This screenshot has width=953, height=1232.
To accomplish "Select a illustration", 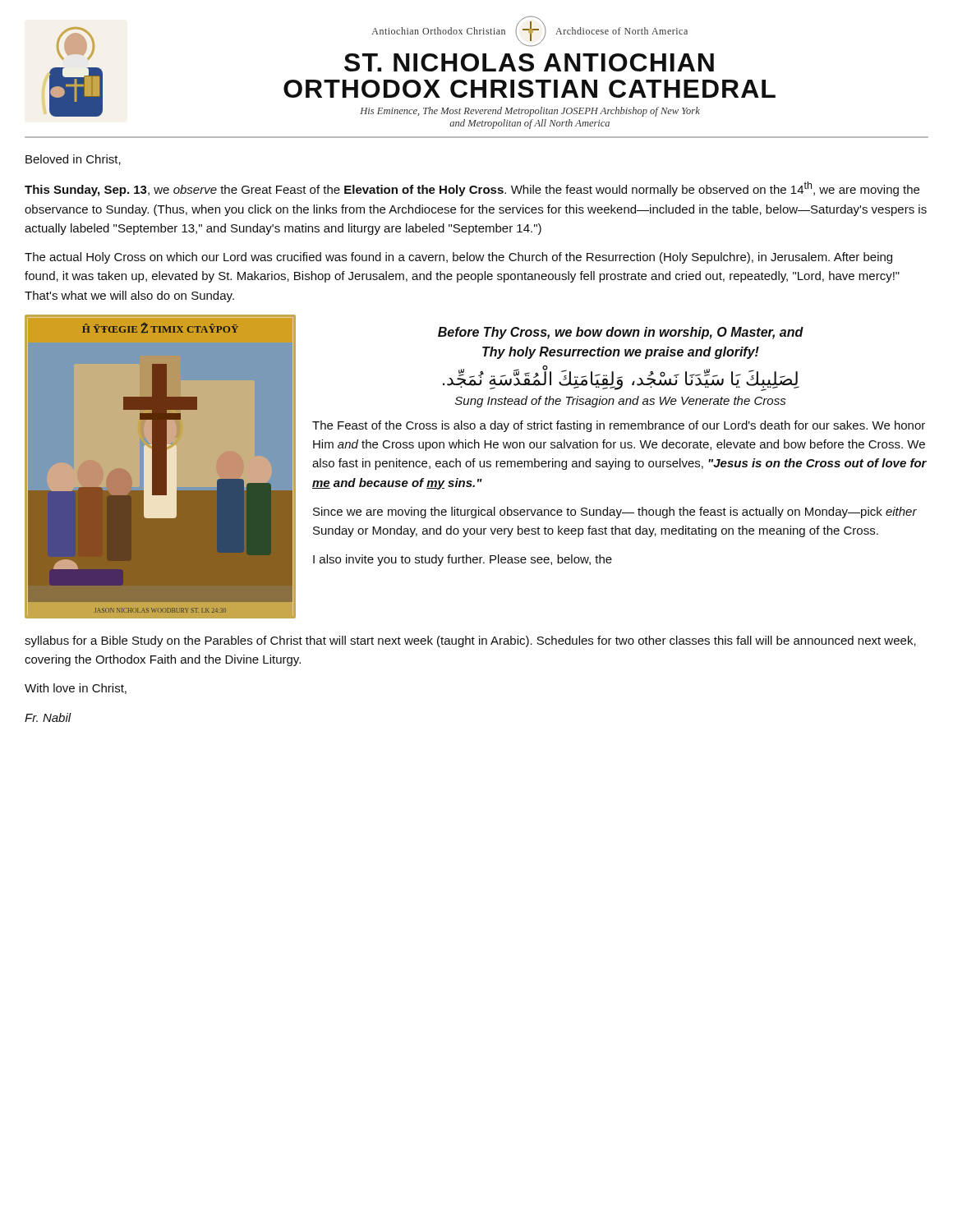I will (x=160, y=468).
